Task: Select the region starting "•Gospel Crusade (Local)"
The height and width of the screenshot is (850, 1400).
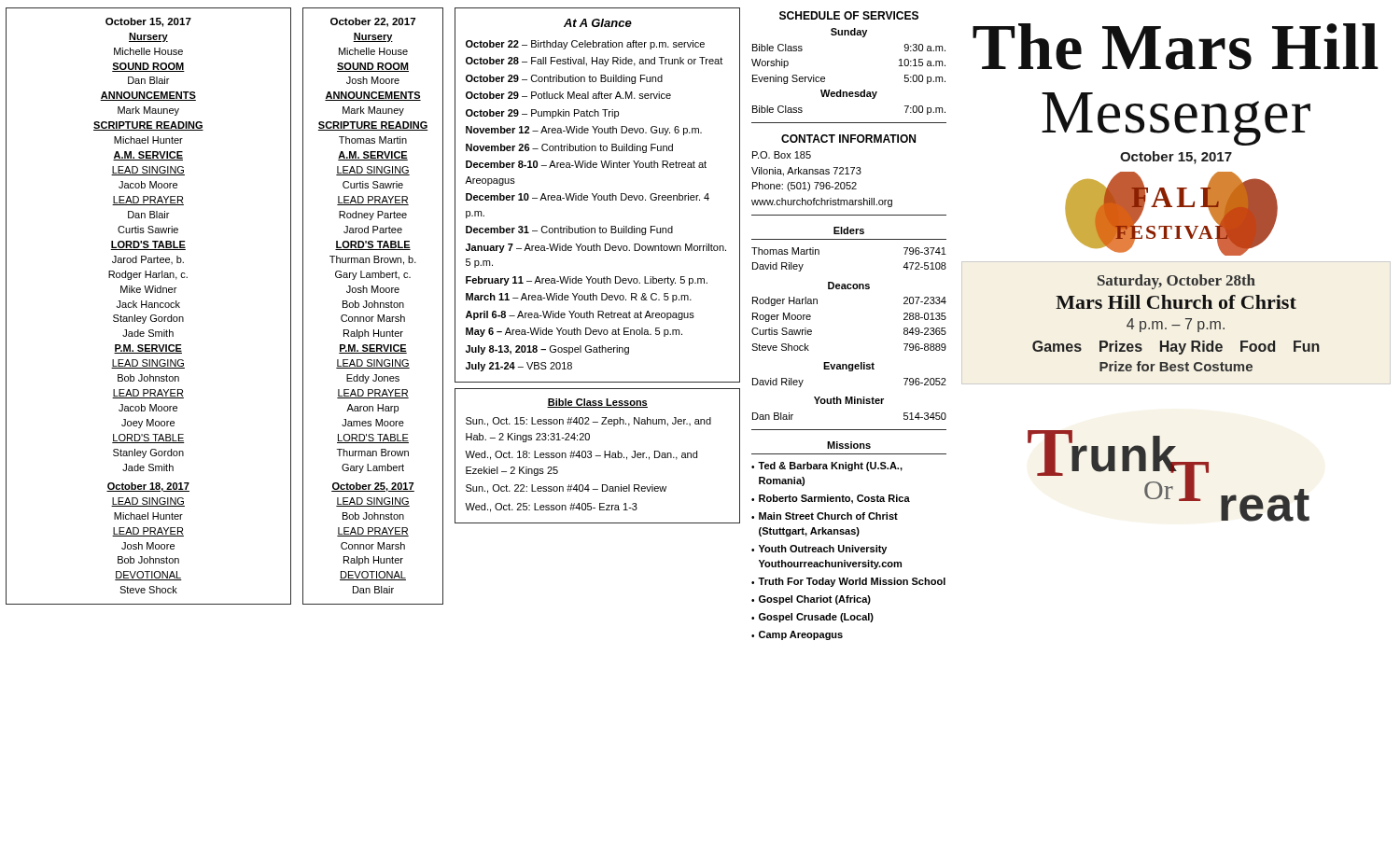Action: (812, 617)
